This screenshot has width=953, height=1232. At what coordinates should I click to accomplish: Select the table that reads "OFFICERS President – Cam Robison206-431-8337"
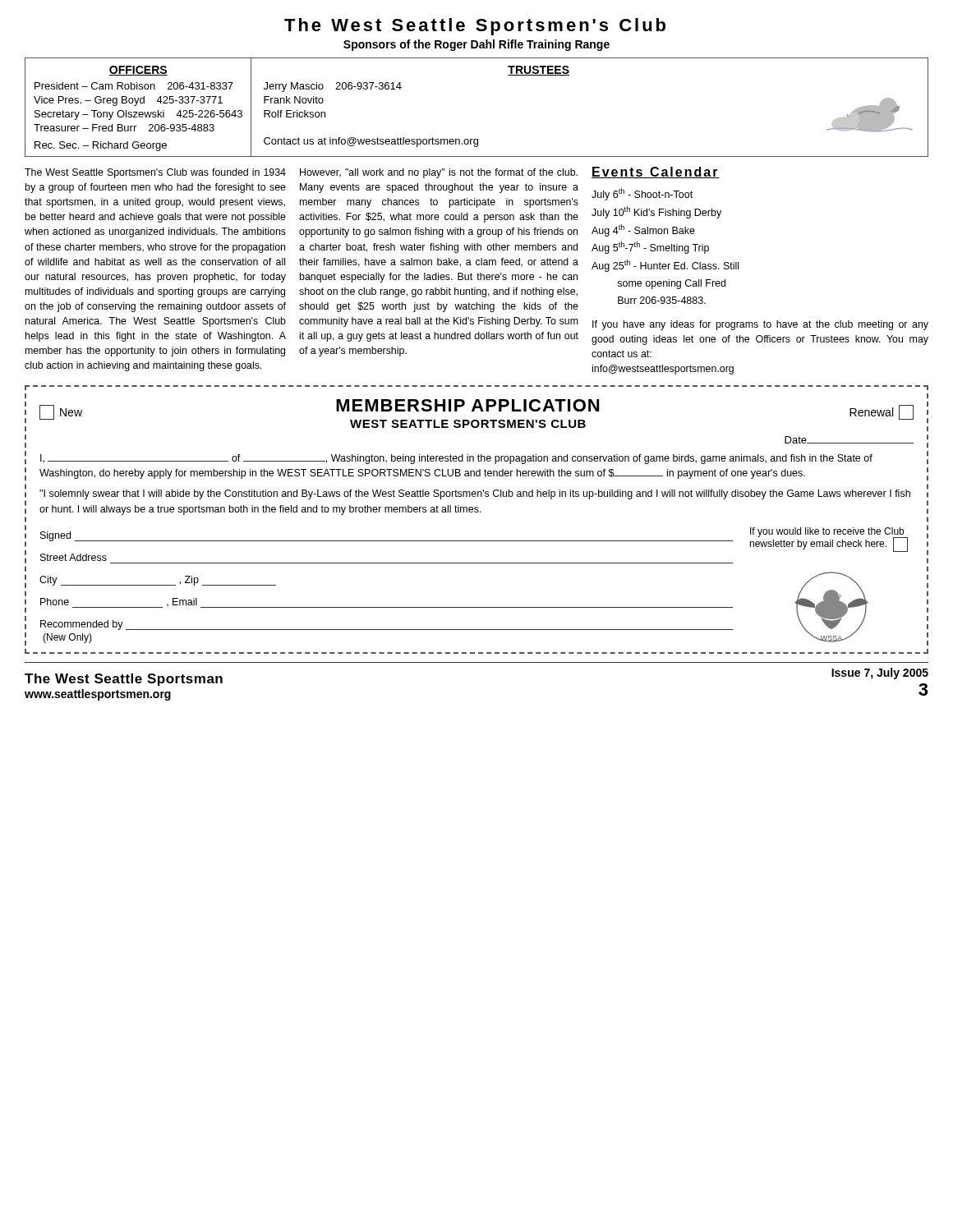[x=476, y=107]
